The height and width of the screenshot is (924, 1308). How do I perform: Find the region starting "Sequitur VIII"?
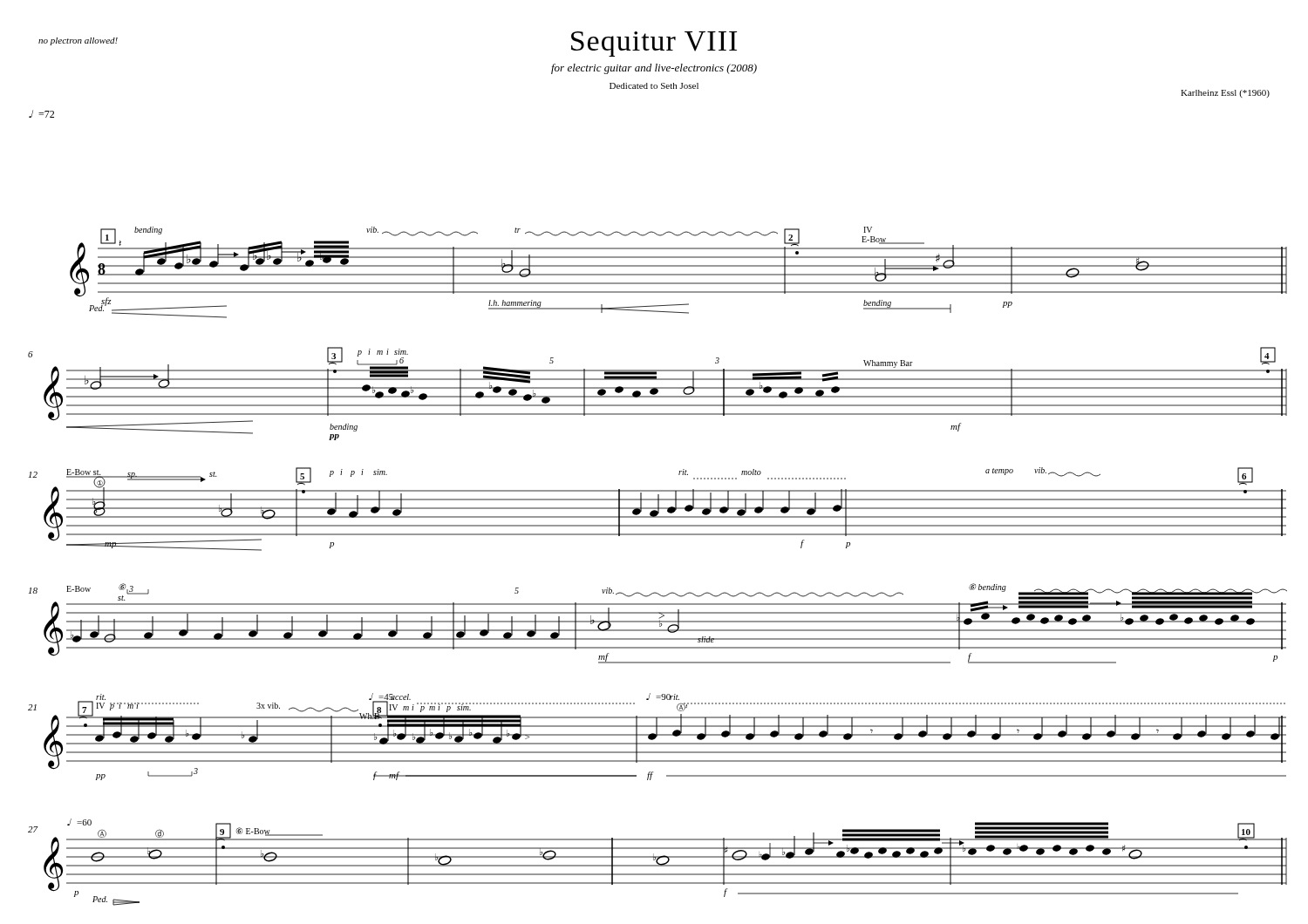654,41
